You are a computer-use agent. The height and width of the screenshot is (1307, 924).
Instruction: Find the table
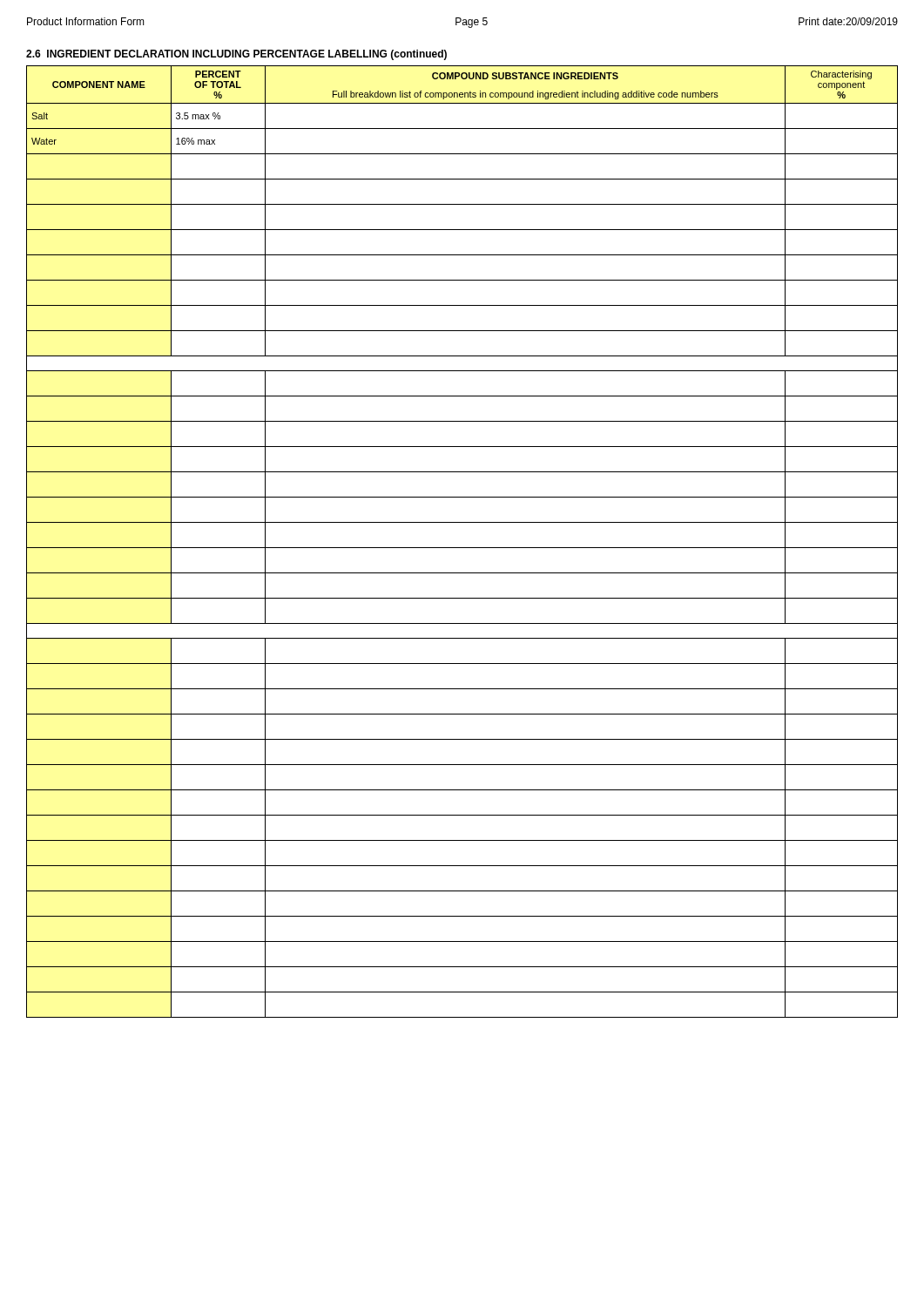point(462,542)
